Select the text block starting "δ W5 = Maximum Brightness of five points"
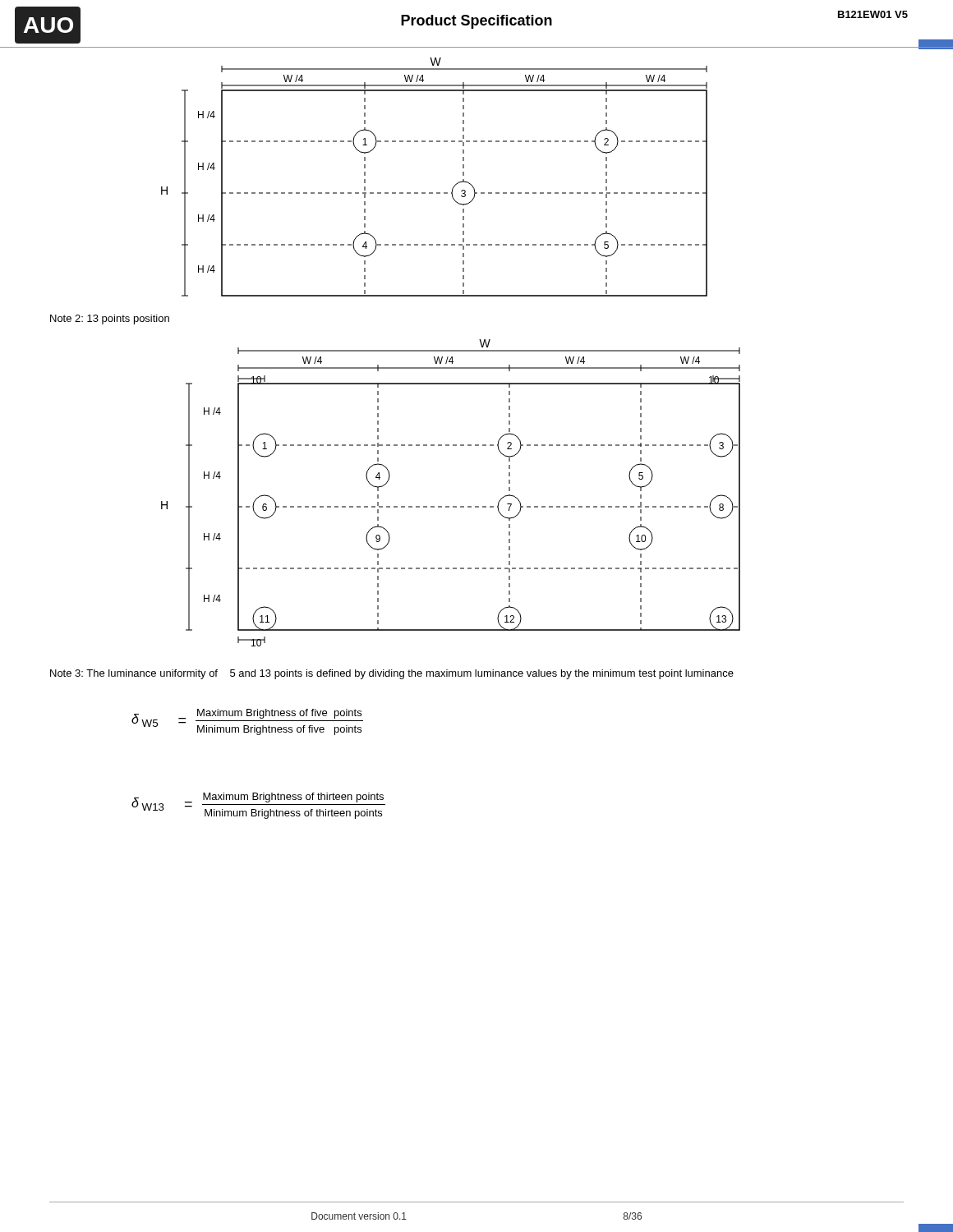The height and width of the screenshot is (1232, 953). click(248, 721)
